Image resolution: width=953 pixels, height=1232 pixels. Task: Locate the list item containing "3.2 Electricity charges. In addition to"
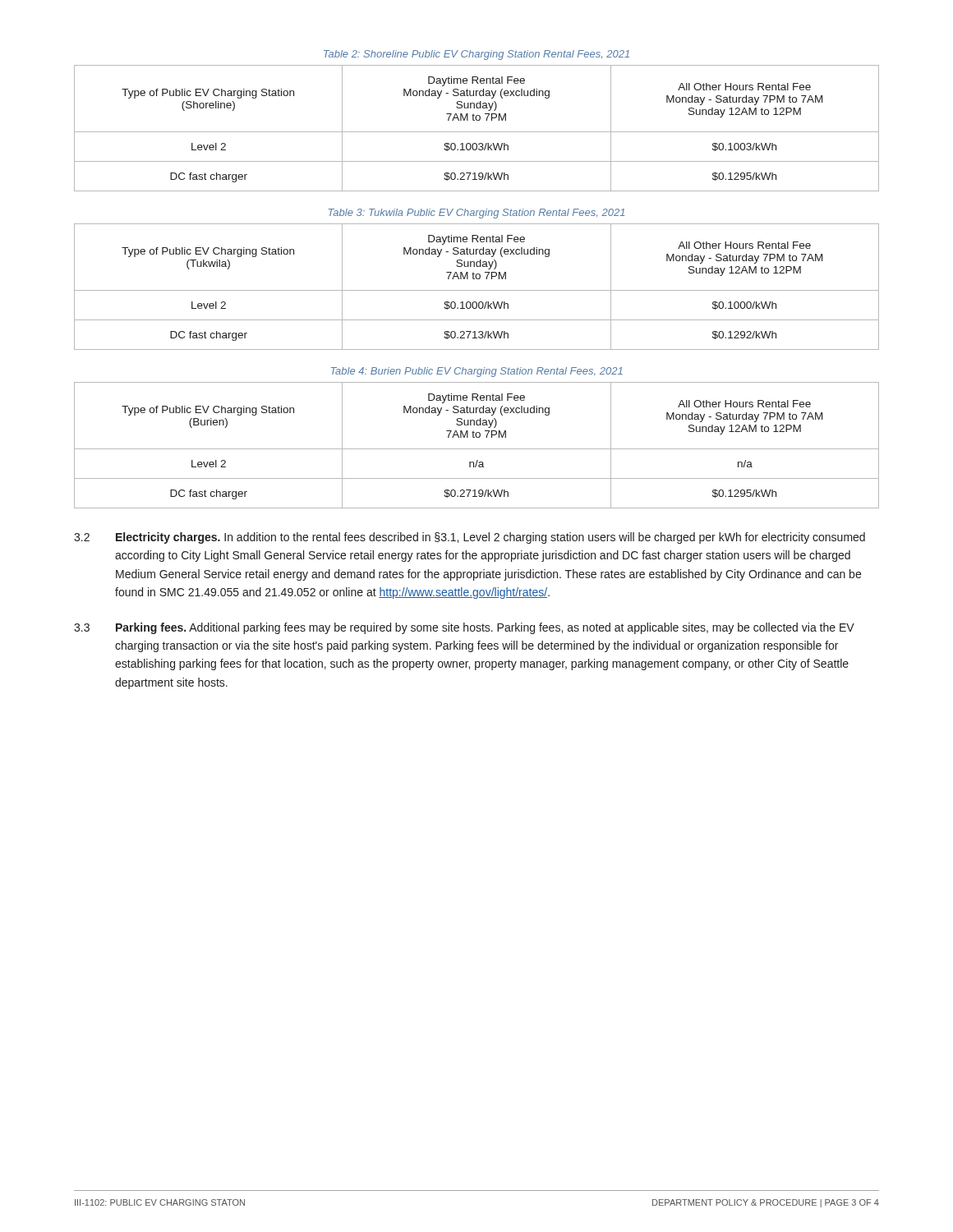tap(476, 565)
